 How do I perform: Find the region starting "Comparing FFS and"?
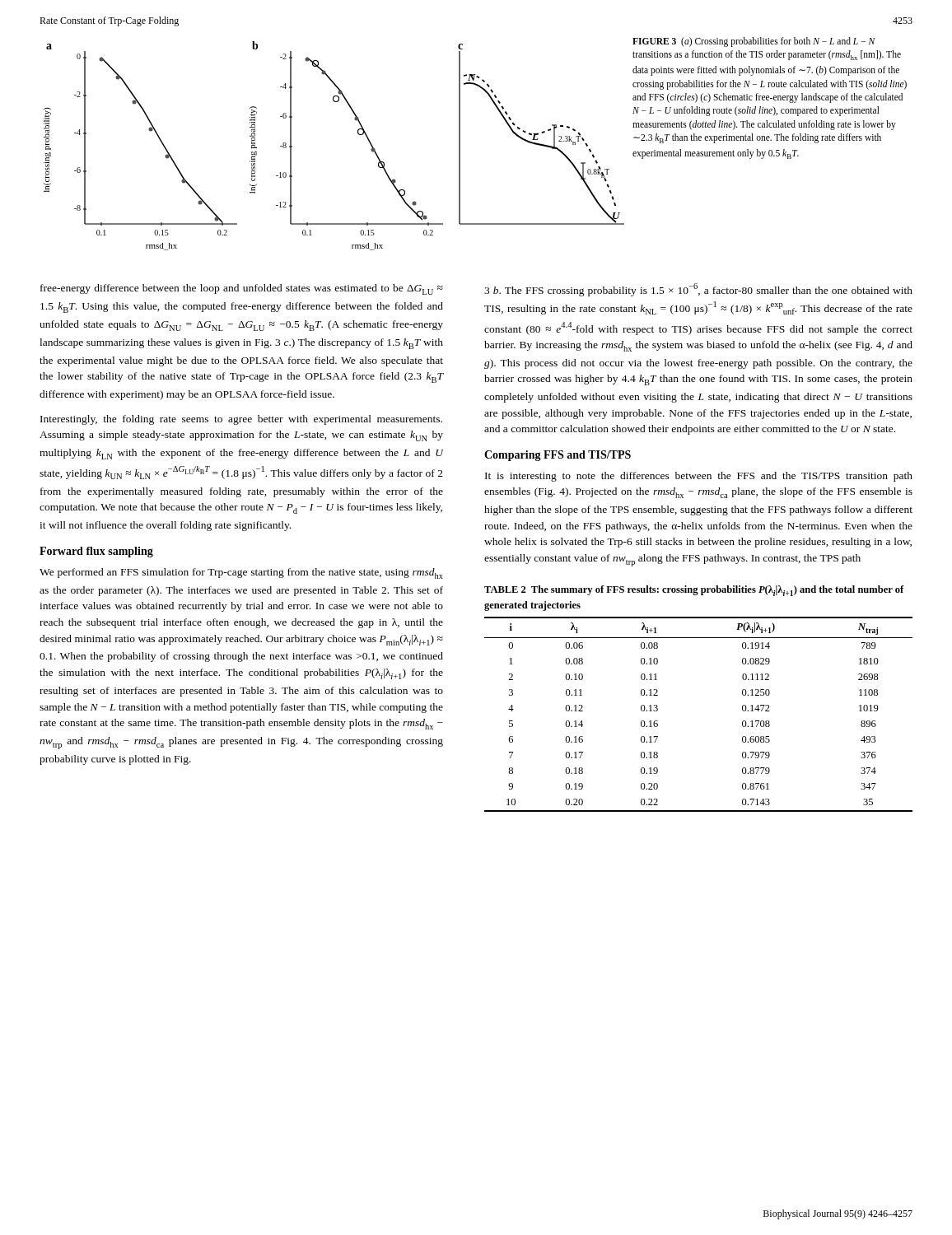(x=558, y=455)
